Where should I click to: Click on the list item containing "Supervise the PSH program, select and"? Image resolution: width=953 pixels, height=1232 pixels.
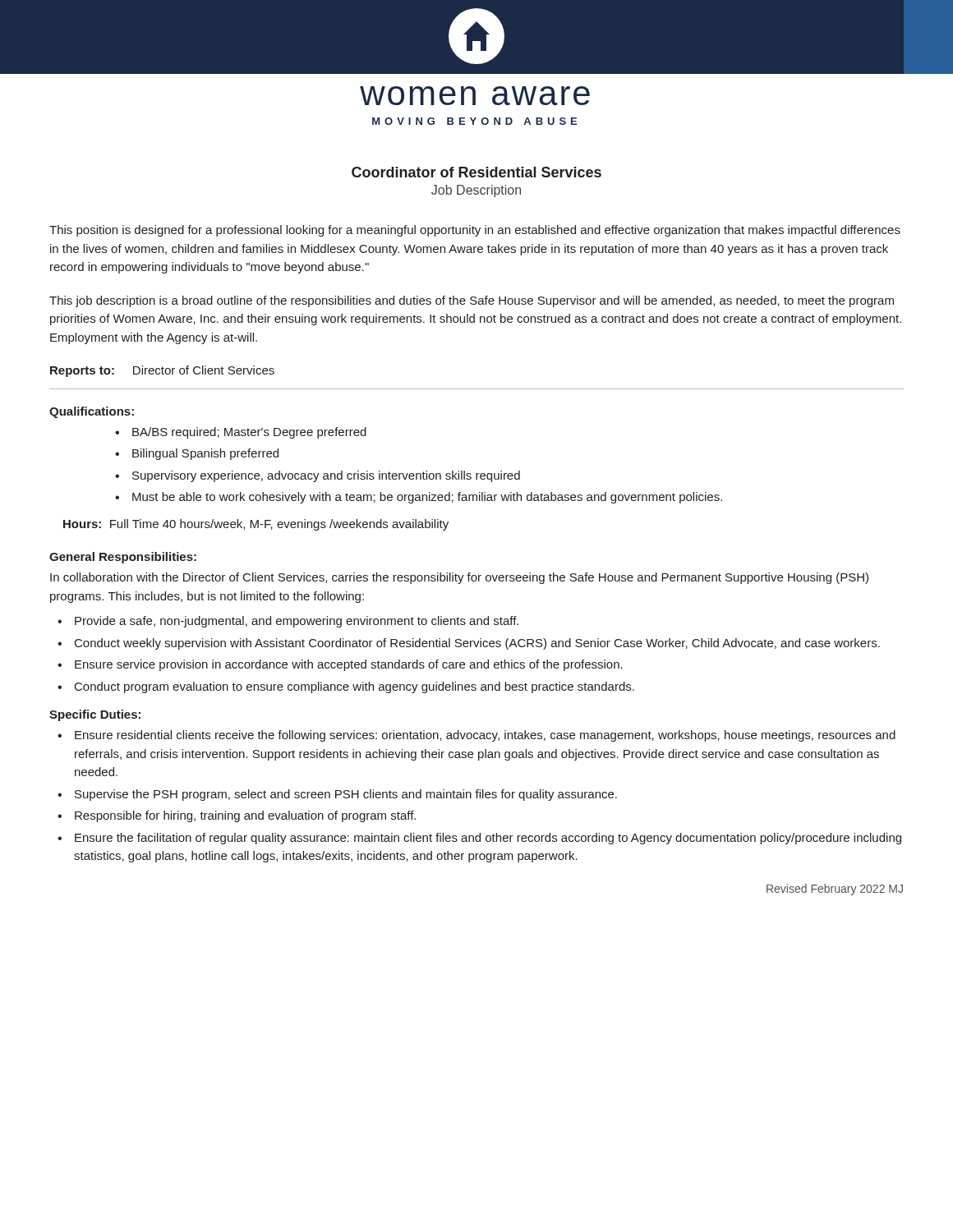(x=346, y=793)
